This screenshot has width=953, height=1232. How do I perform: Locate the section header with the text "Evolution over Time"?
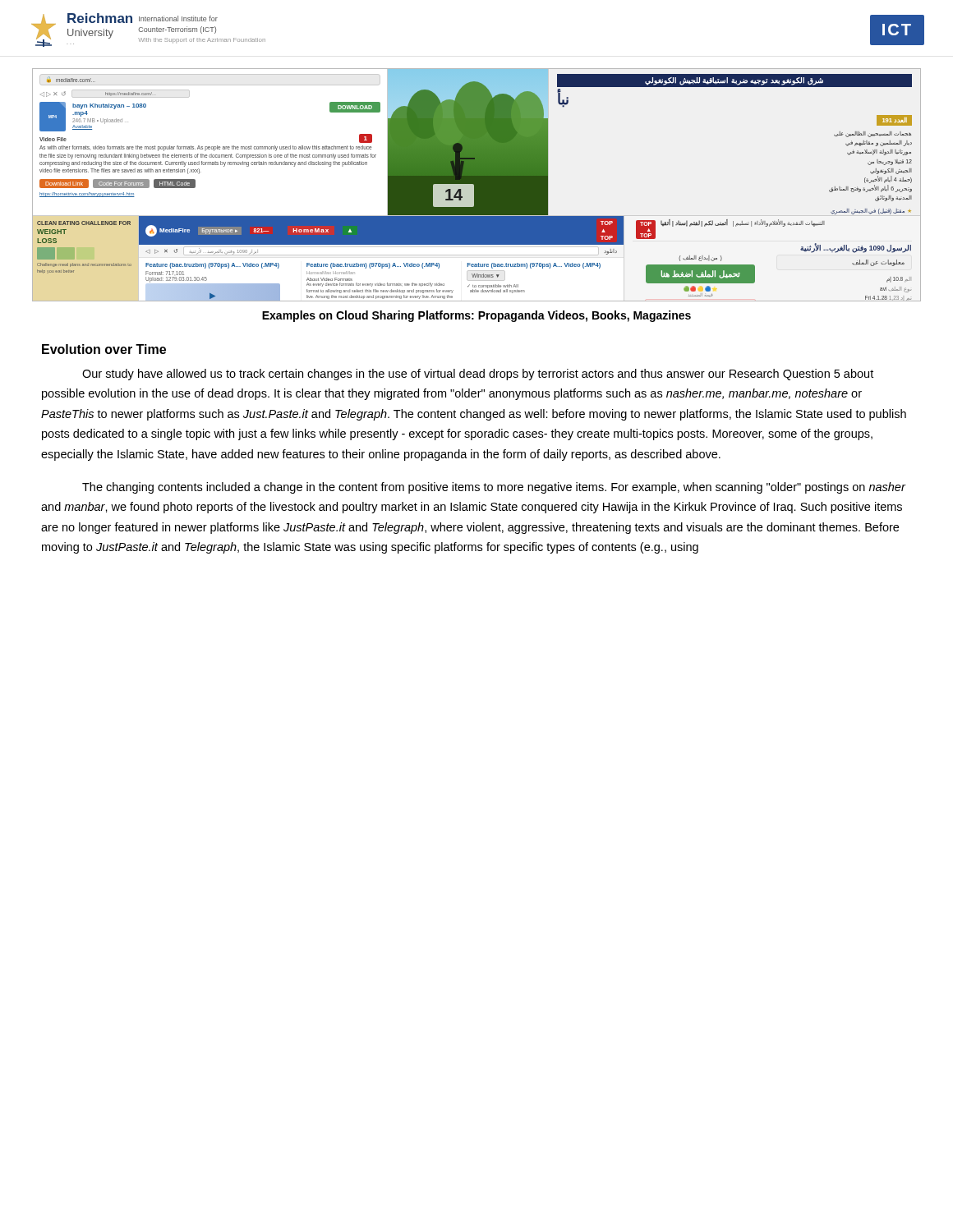(104, 350)
